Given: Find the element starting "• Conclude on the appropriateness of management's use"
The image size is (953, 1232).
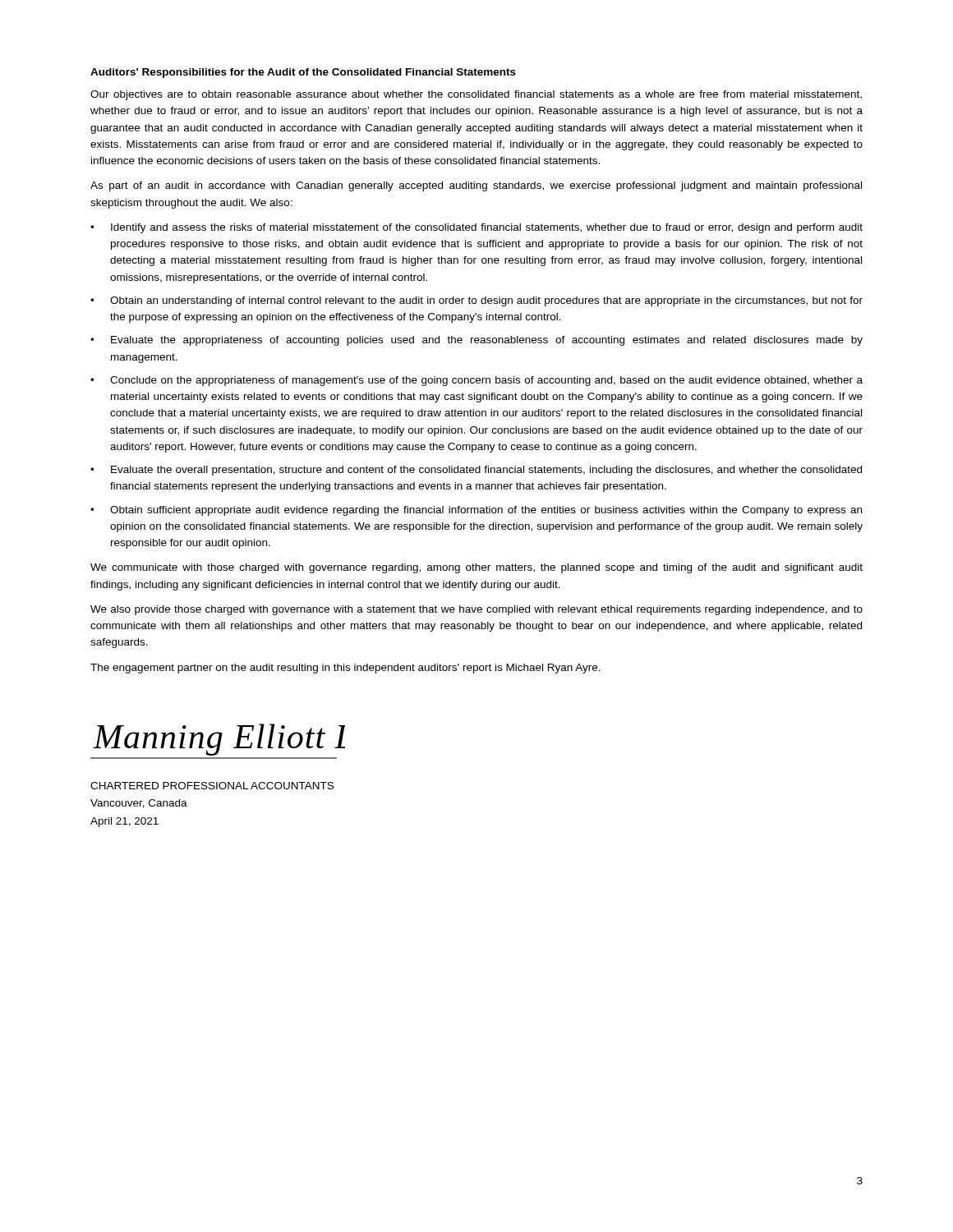Looking at the screenshot, I should pos(476,413).
